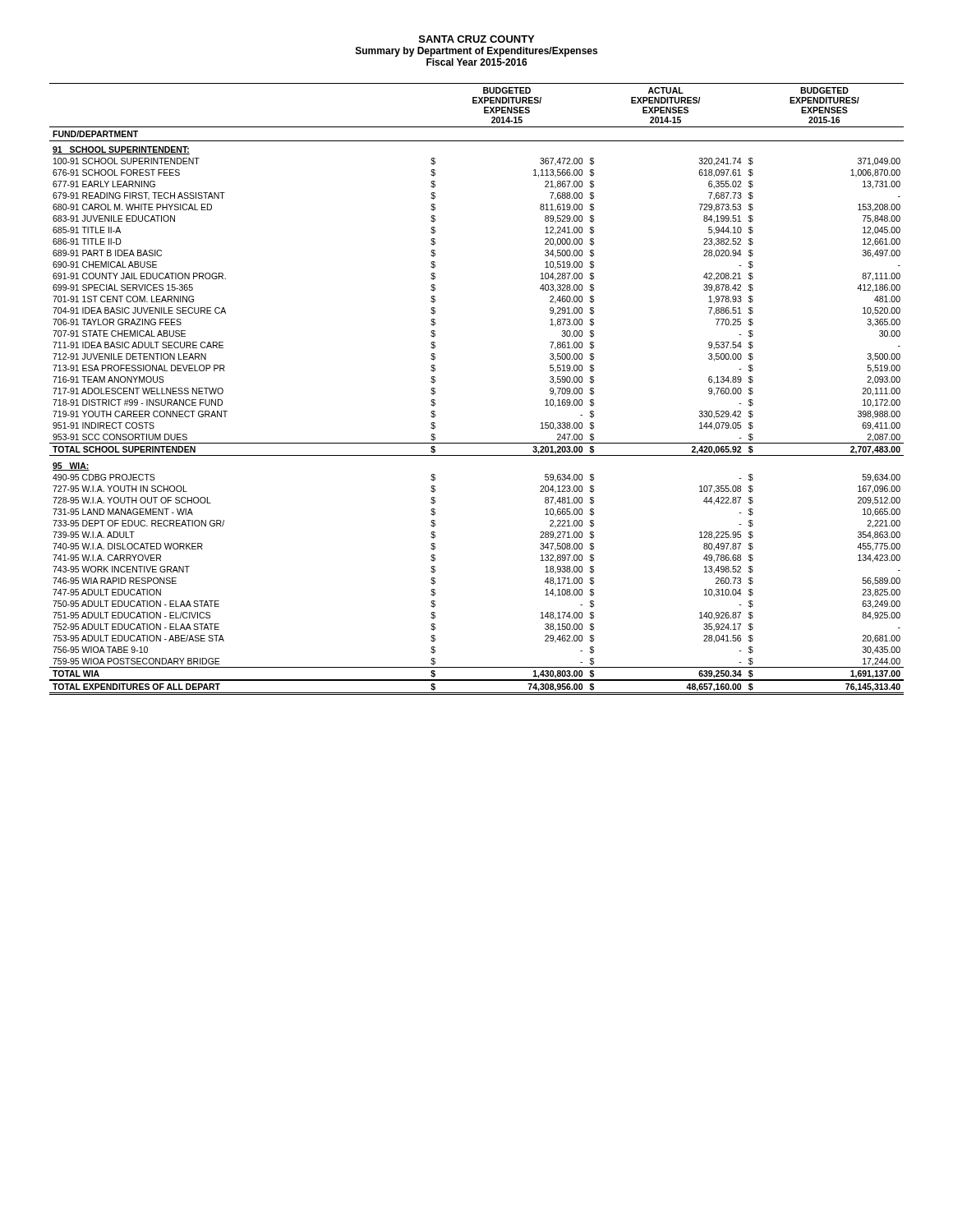Click the title that begins "SANTA CRUZ COUNTY Summary by Department"
This screenshot has height=1232, width=953.
click(476, 51)
